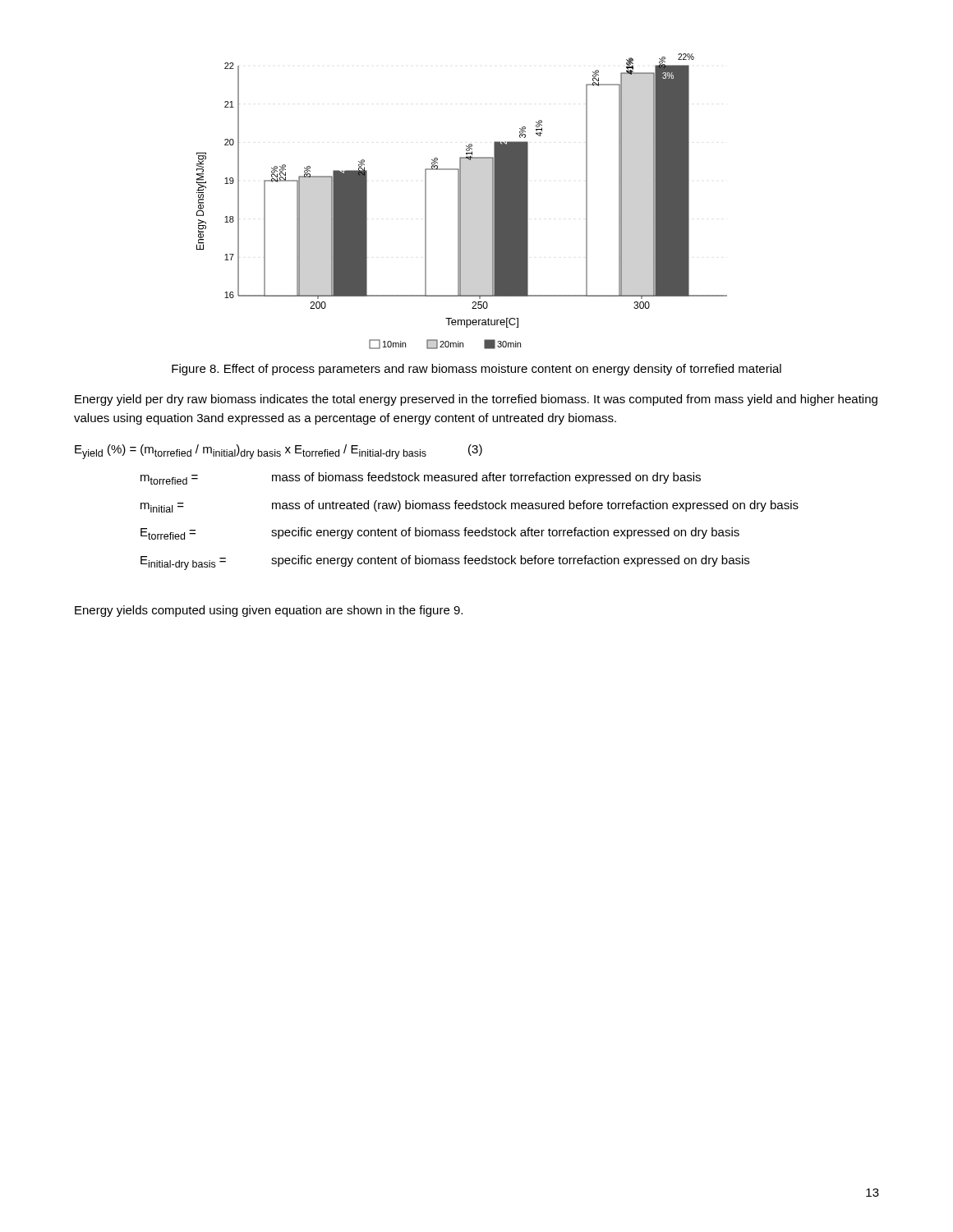
Task: Point to the block beginning "Energy yield per dry raw biomass"
Action: pyautogui.click(x=476, y=408)
